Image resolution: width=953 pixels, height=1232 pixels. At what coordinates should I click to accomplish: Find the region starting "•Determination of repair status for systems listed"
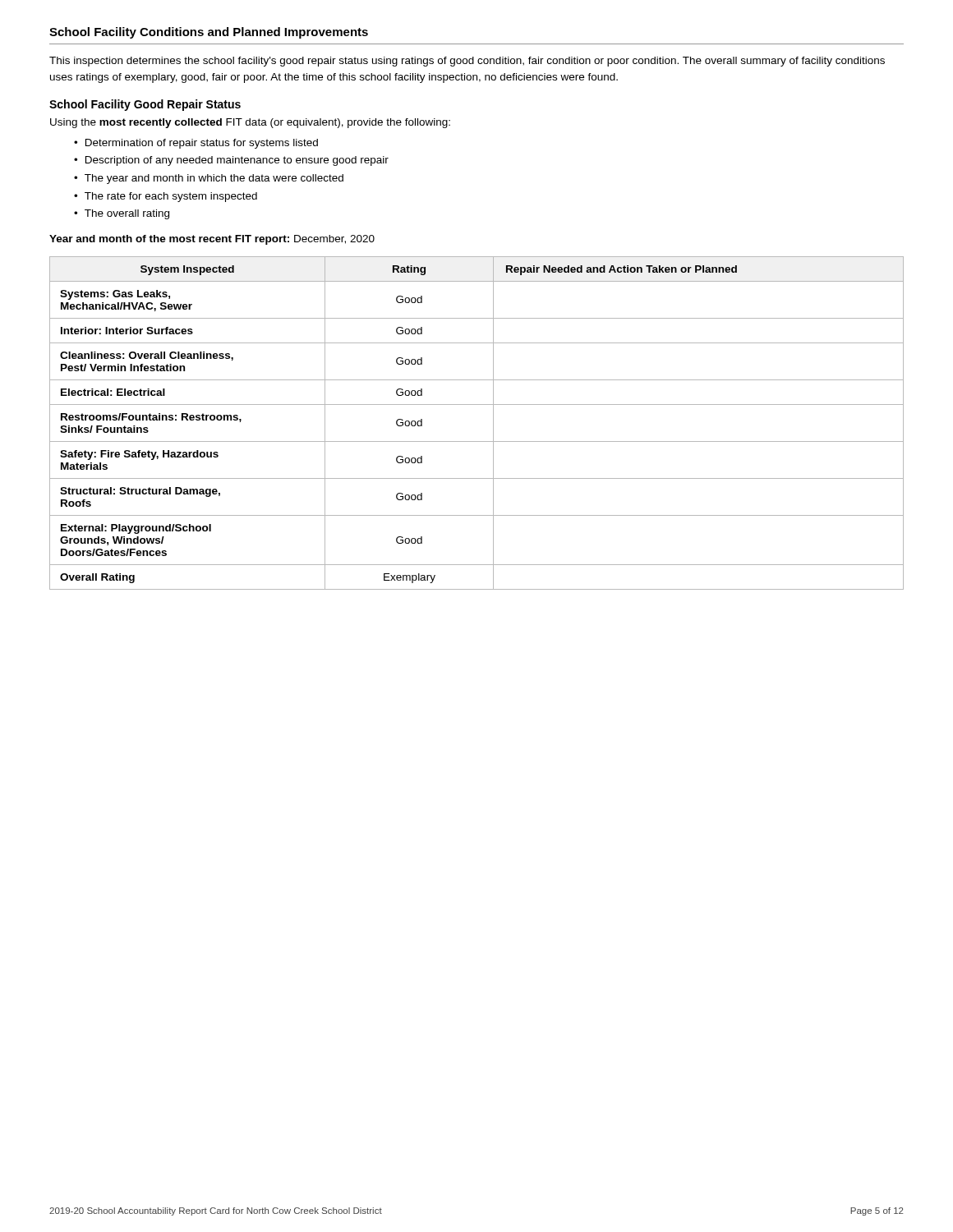196,143
